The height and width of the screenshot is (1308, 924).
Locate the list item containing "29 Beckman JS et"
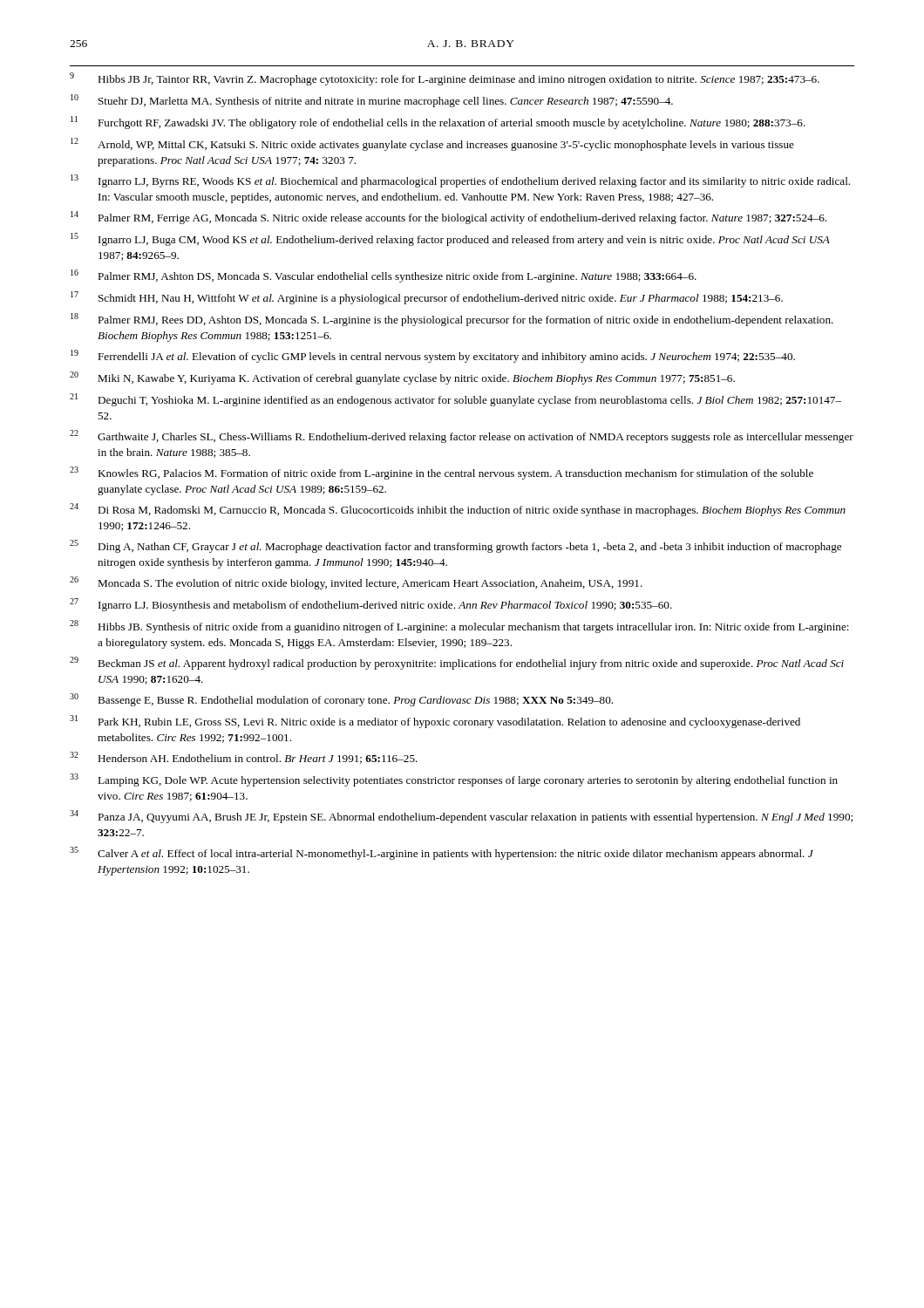click(462, 671)
